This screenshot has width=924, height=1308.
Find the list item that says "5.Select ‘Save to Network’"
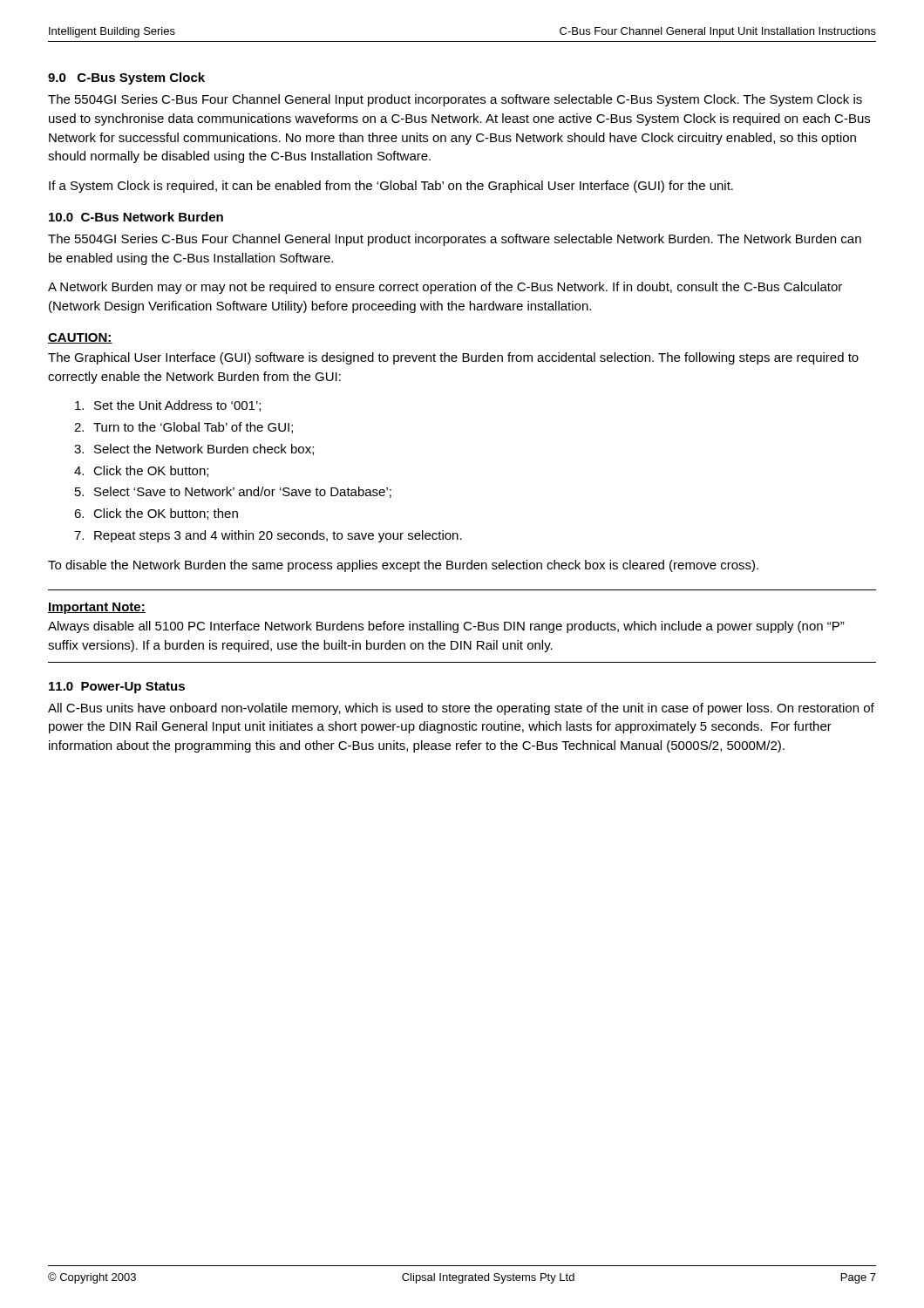(x=233, y=492)
